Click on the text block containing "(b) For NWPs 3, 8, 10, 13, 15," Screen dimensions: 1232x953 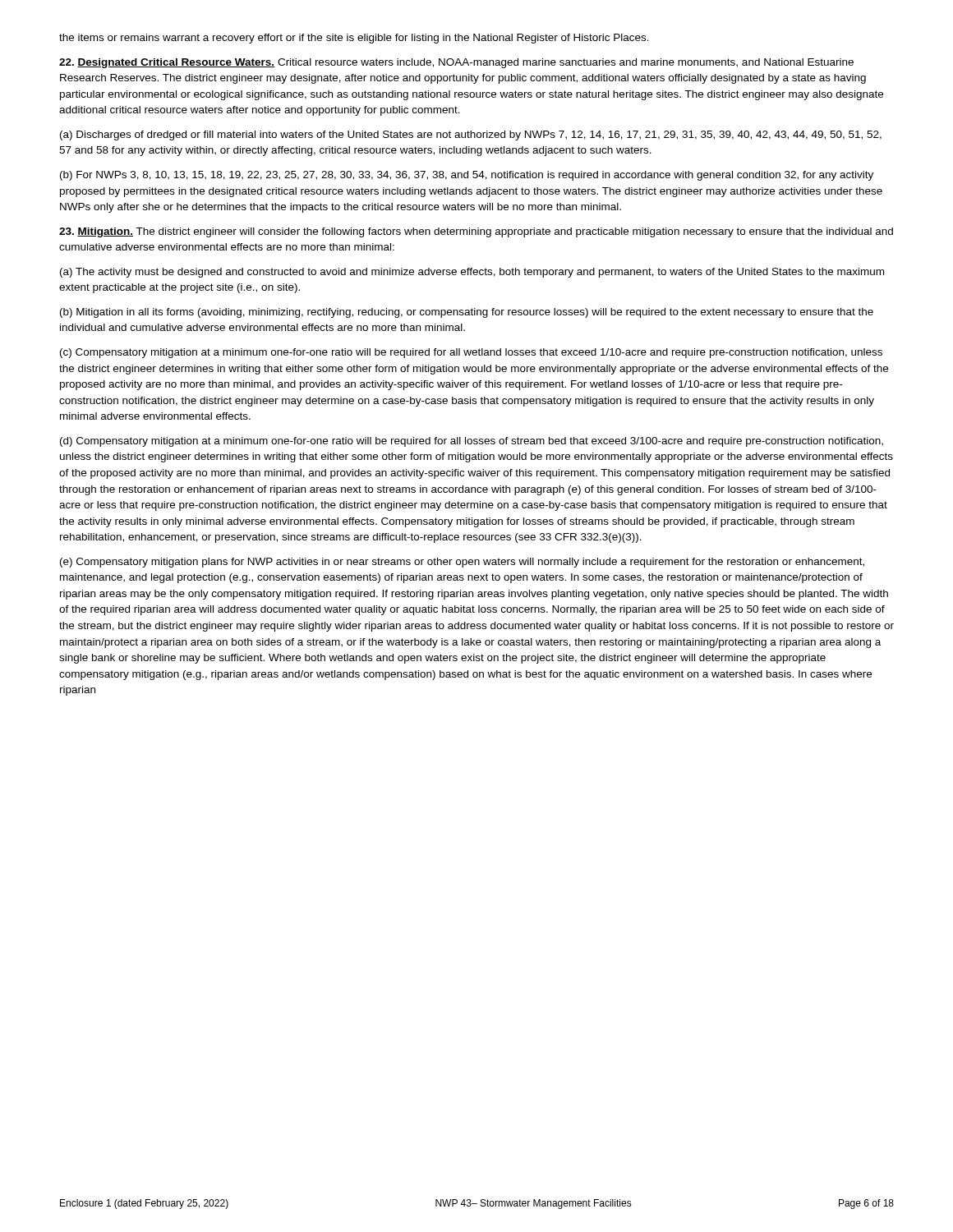pyautogui.click(x=471, y=191)
